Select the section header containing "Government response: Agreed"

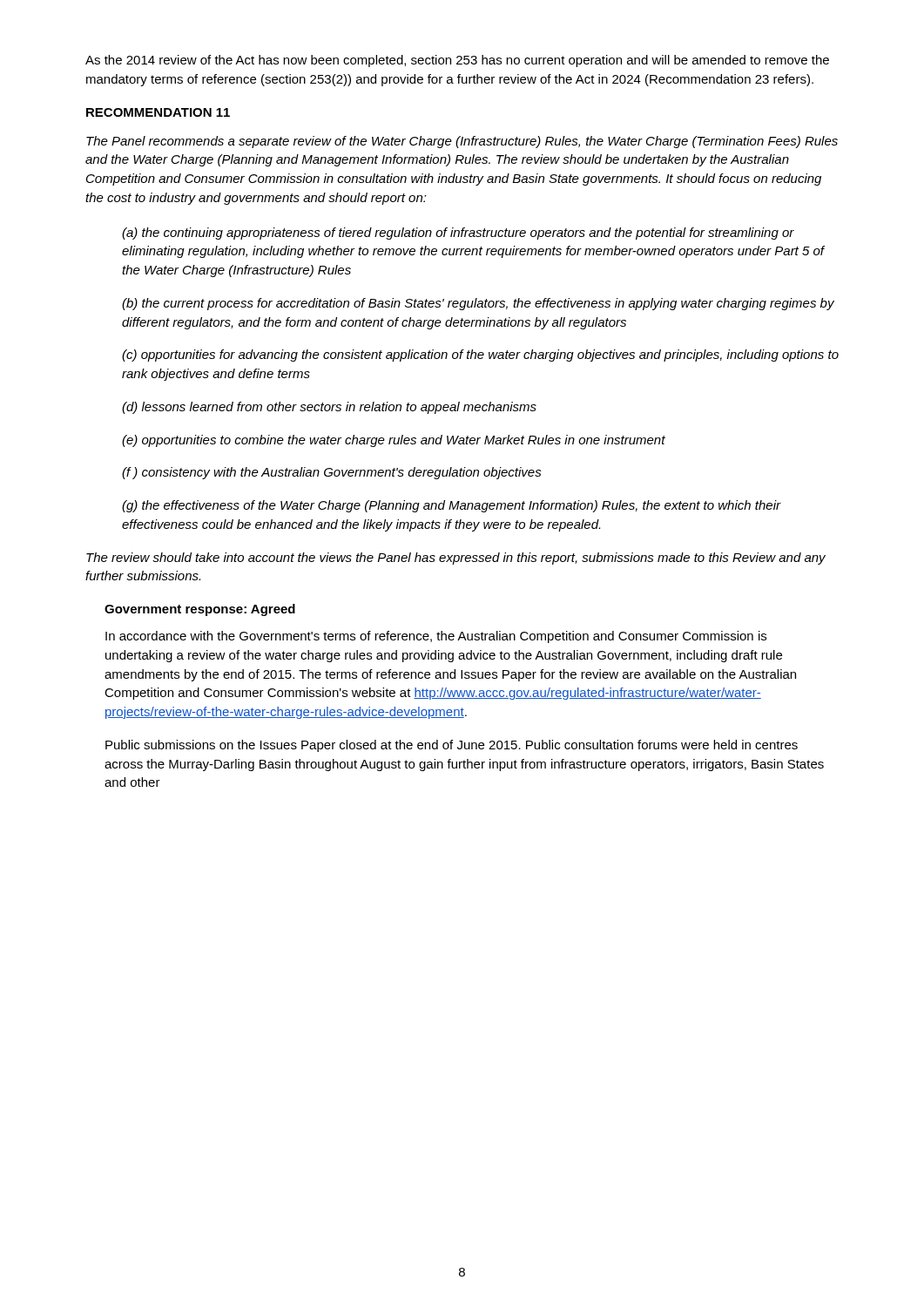[200, 609]
